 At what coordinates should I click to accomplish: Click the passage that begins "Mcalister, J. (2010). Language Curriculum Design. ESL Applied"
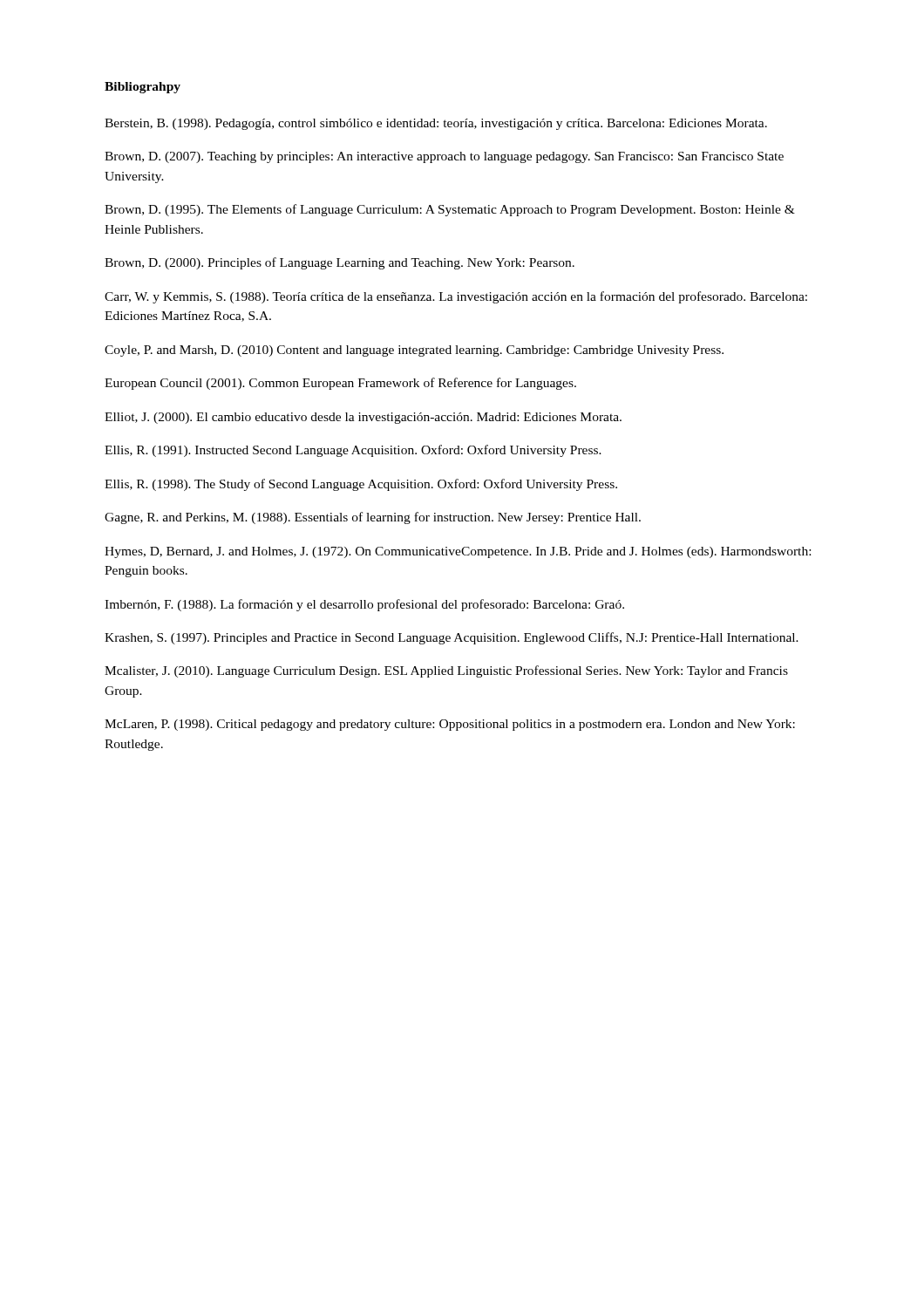click(446, 680)
